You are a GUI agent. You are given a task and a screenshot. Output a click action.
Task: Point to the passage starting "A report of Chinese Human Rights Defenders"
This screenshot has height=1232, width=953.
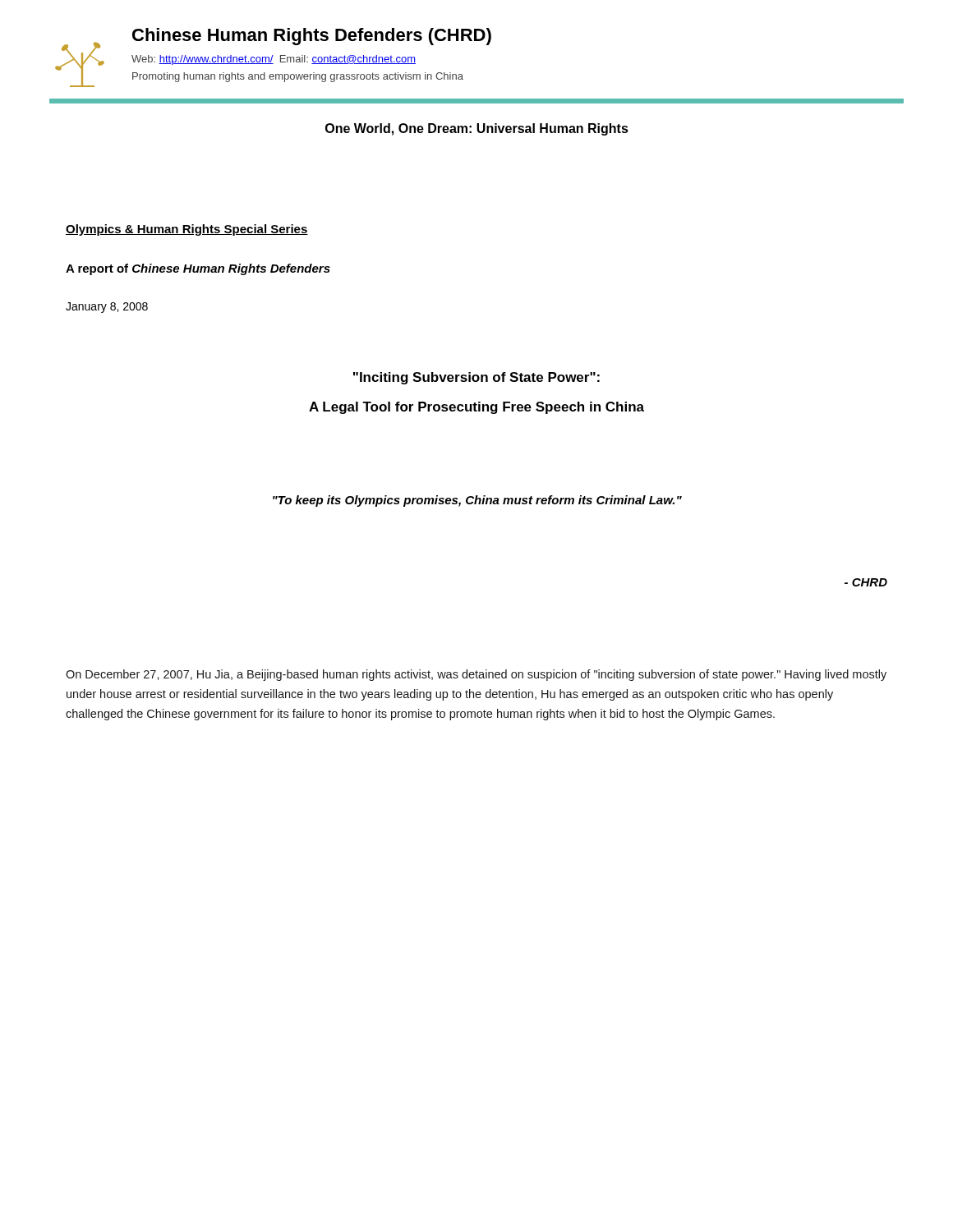click(x=198, y=268)
